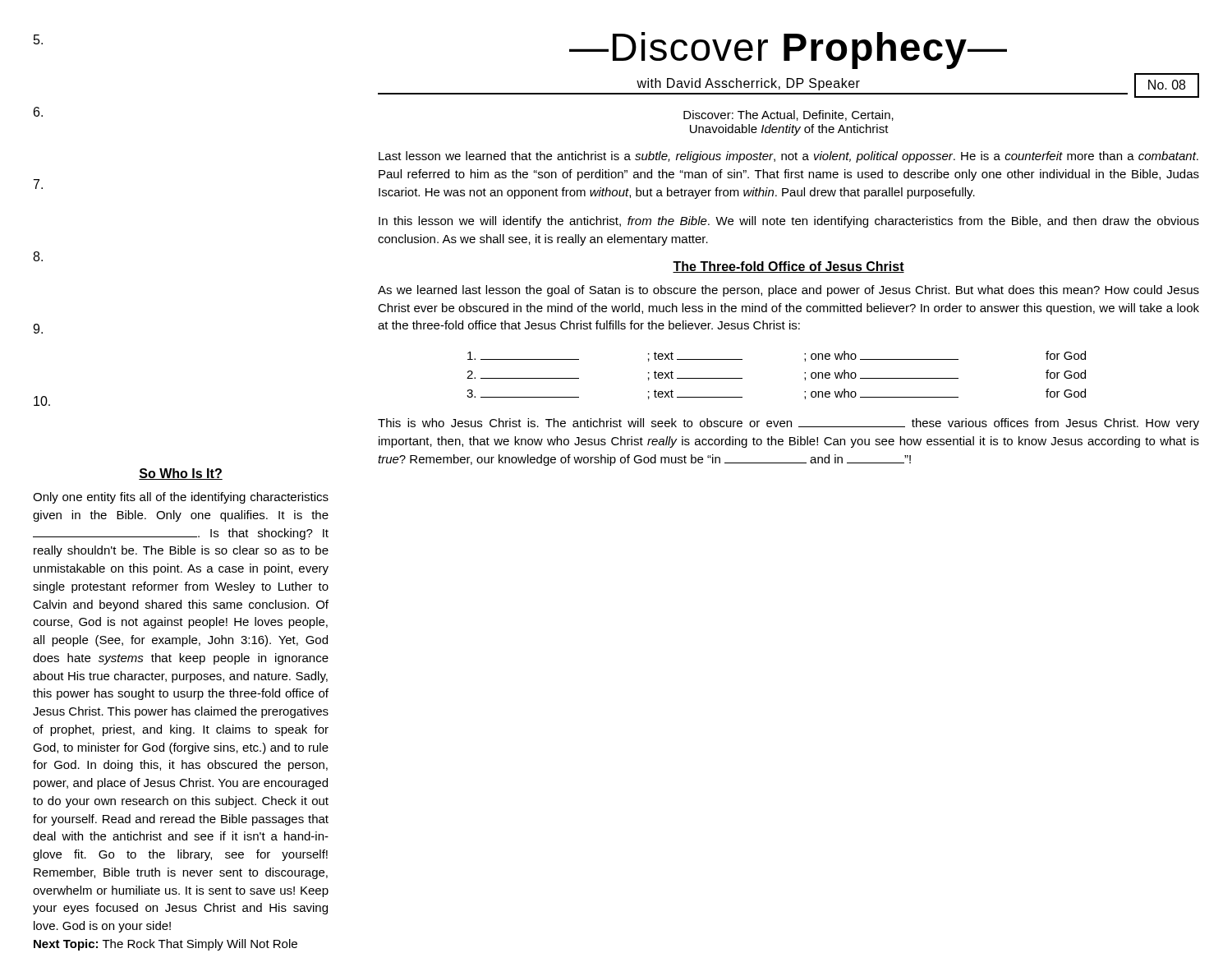Point to the text block starting "The Three-fold Office of Jesus Christ"
Image resolution: width=1232 pixels, height=953 pixels.
[788, 266]
